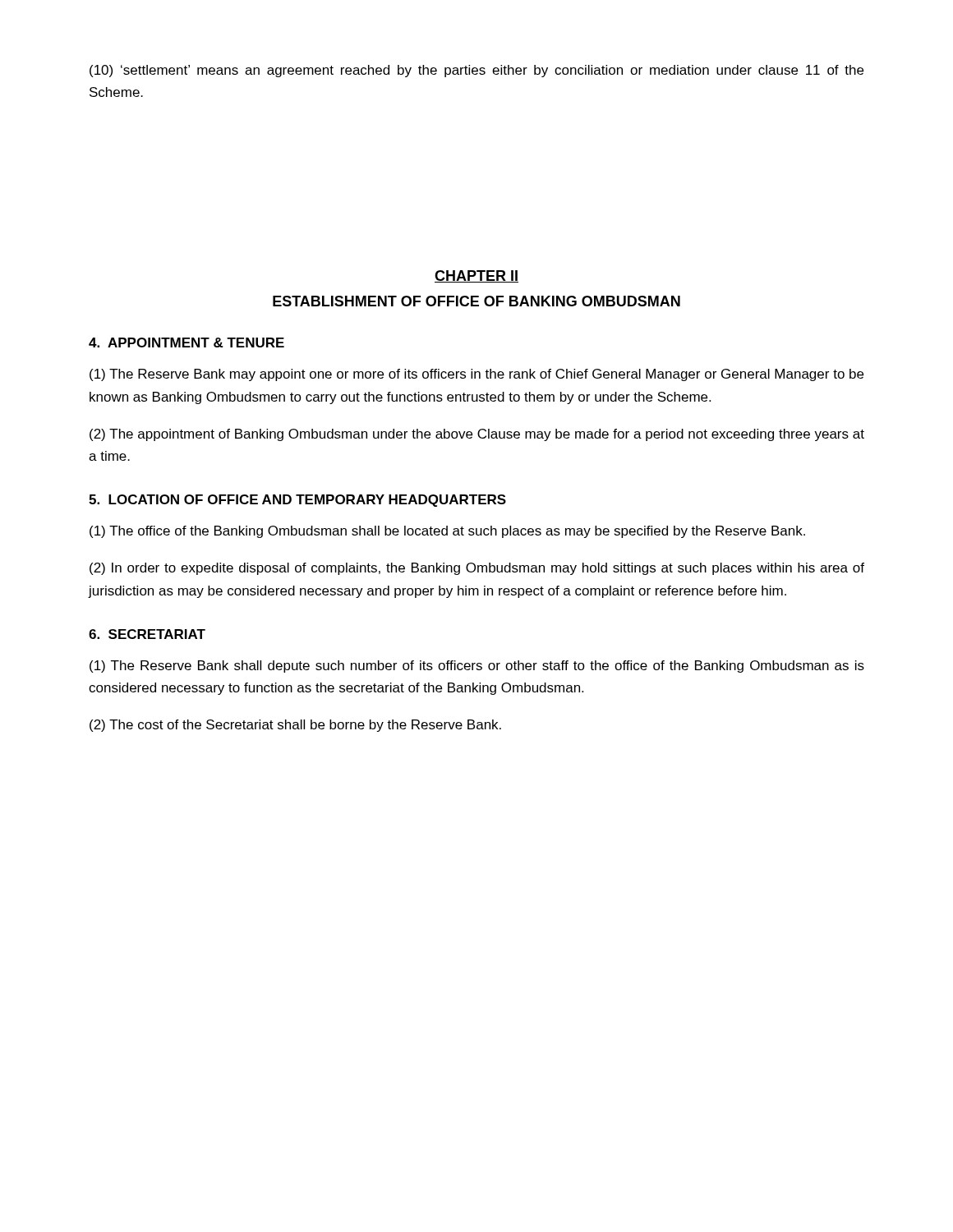
Task: Find the text block containing "(2) In order"
Action: click(476, 579)
